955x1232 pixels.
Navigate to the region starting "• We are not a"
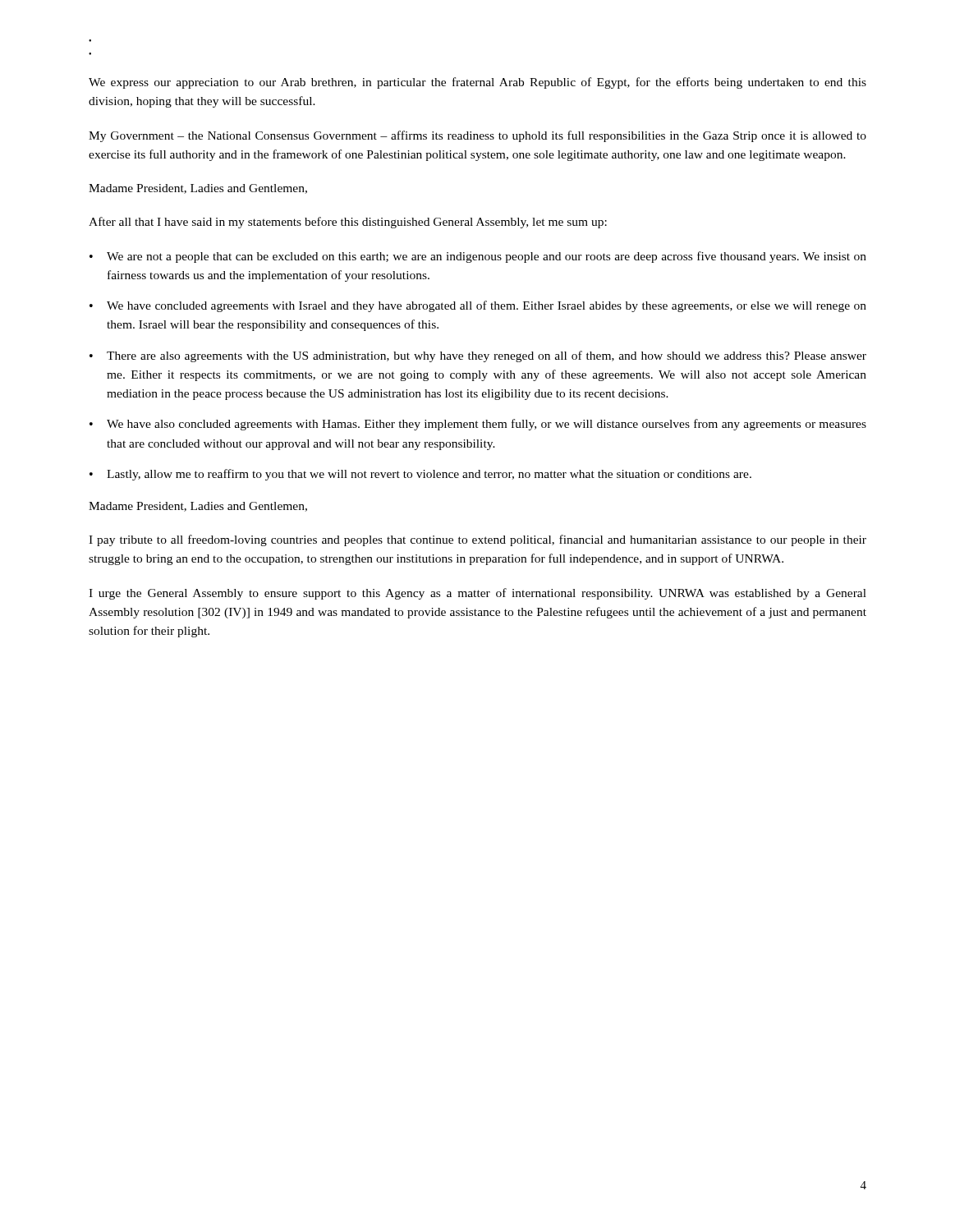click(x=478, y=265)
